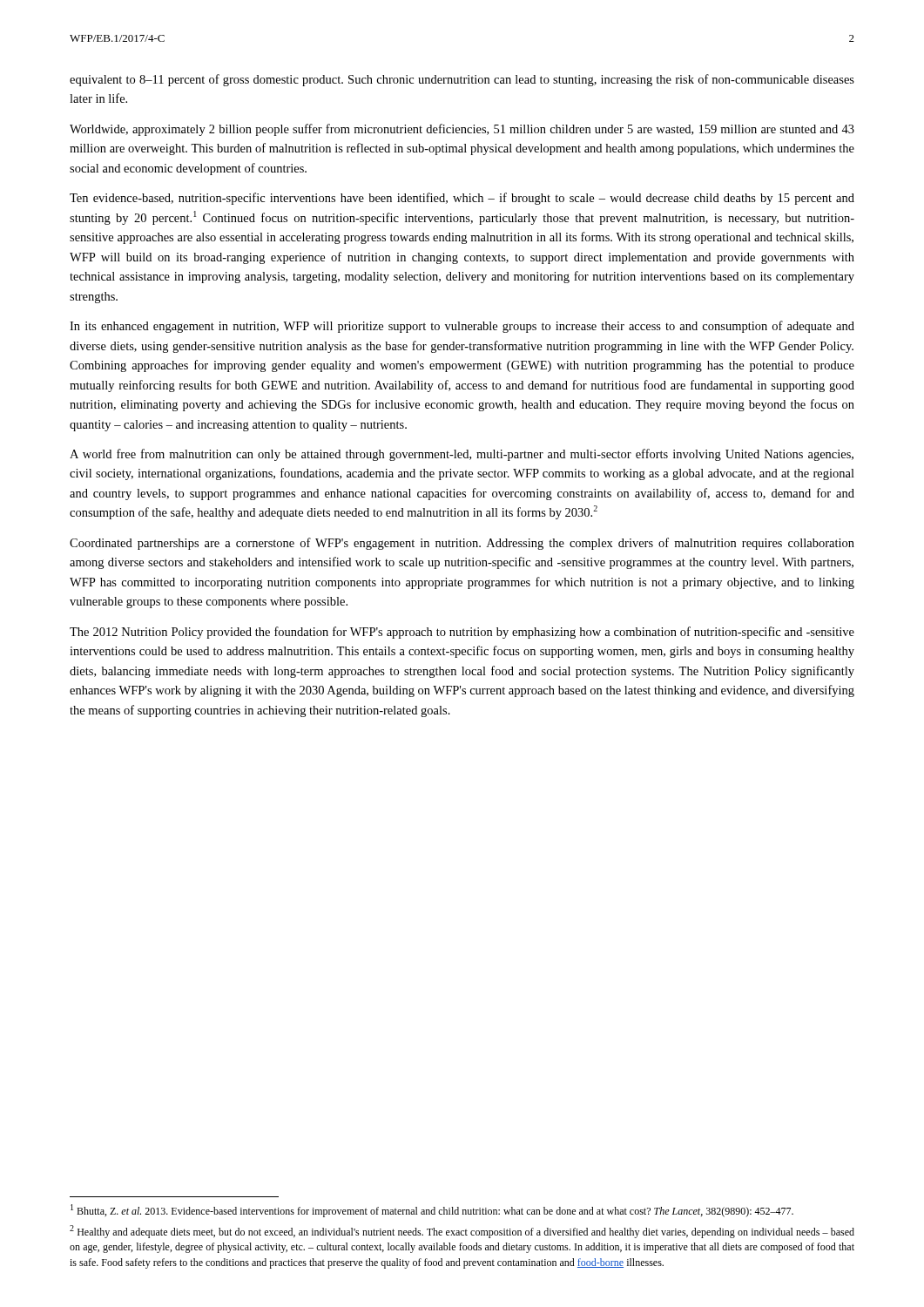
Task: Find the text block that reads "Coordinated partnerships are a cornerstone of WFP's engagement"
Action: pyautogui.click(x=462, y=572)
